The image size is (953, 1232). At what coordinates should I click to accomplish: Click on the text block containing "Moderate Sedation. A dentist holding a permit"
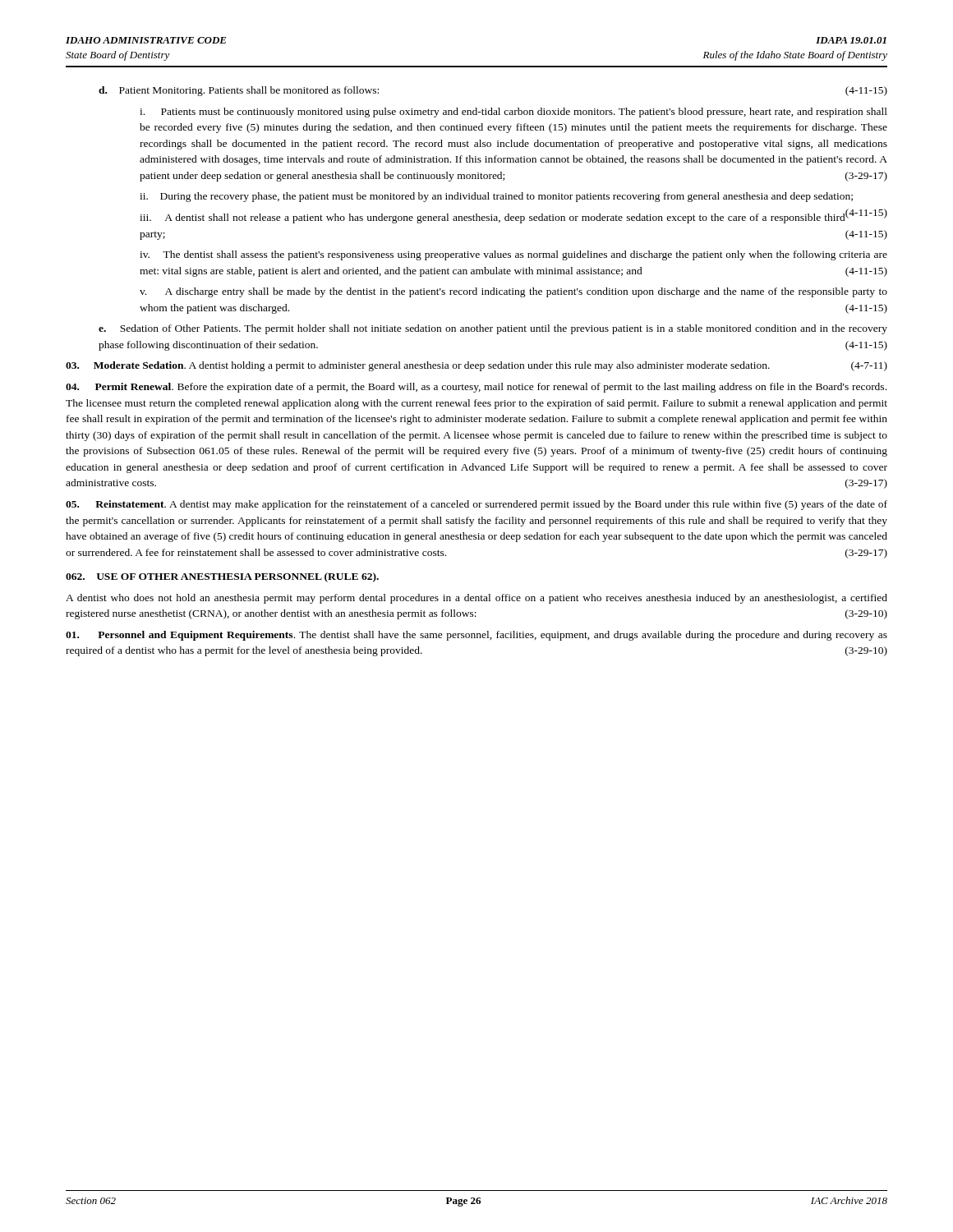476,366
